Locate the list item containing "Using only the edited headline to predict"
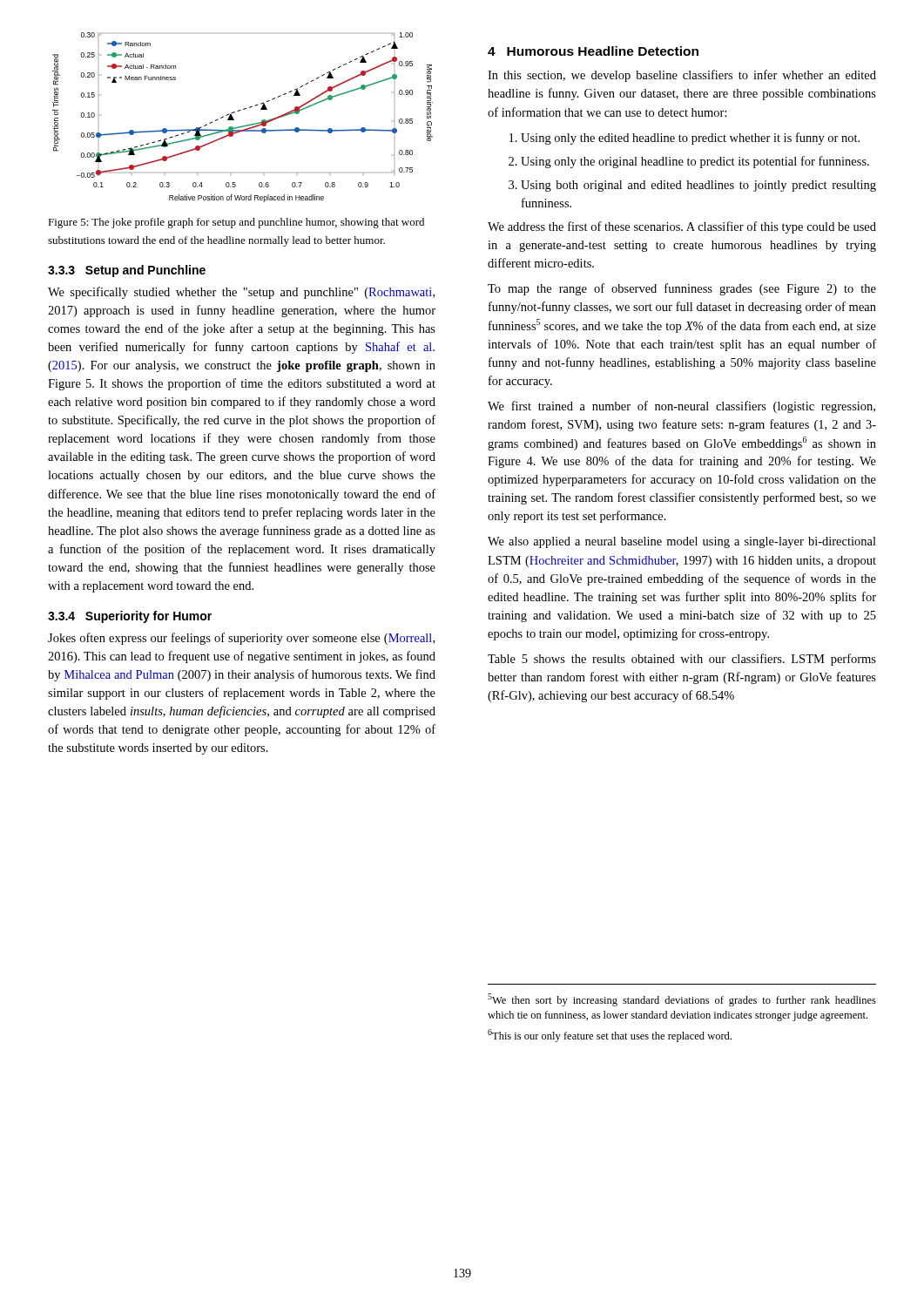This screenshot has height=1307, width=924. [x=691, y=170]
